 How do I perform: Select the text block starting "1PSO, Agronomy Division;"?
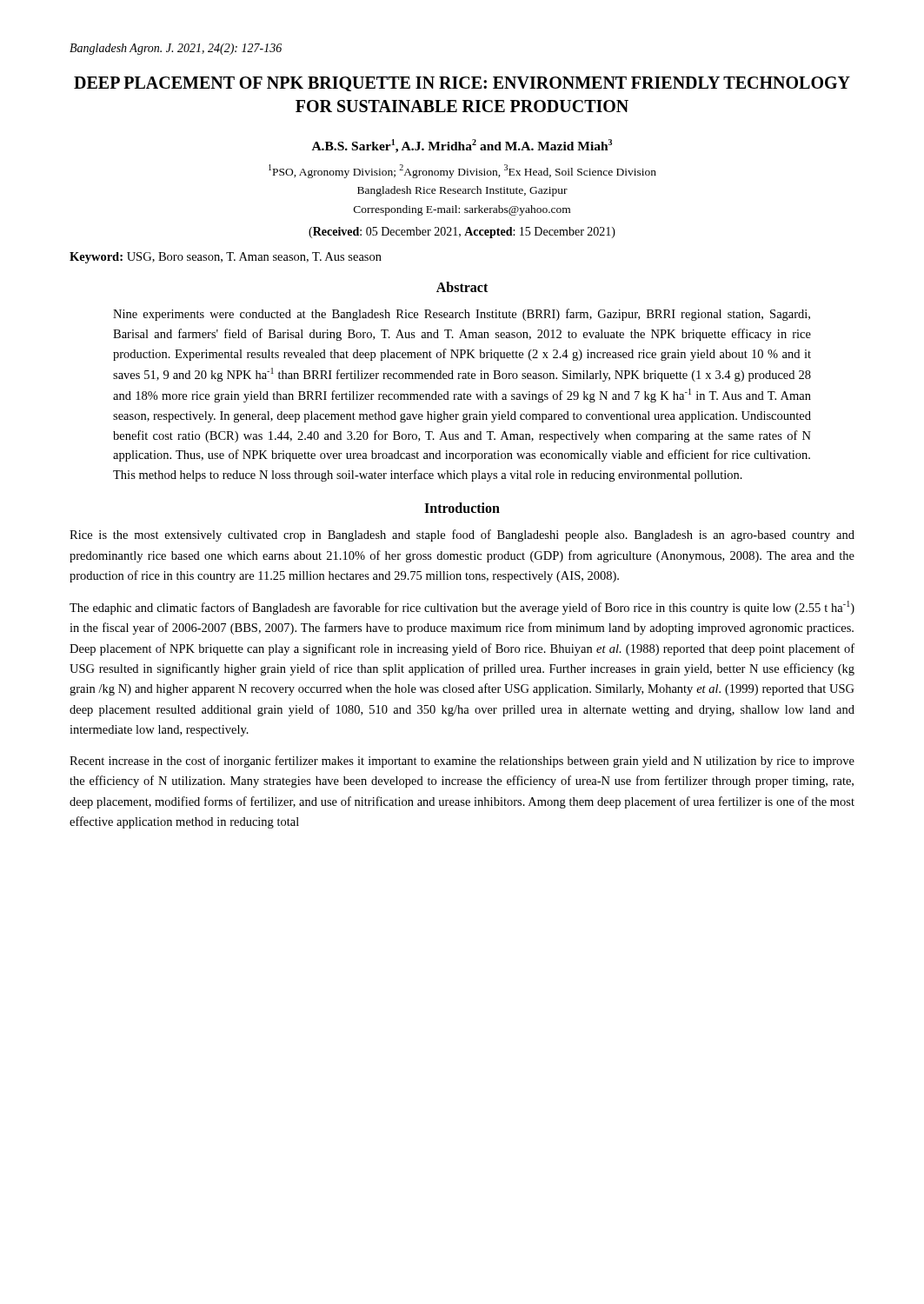click(x=462, y=189)
